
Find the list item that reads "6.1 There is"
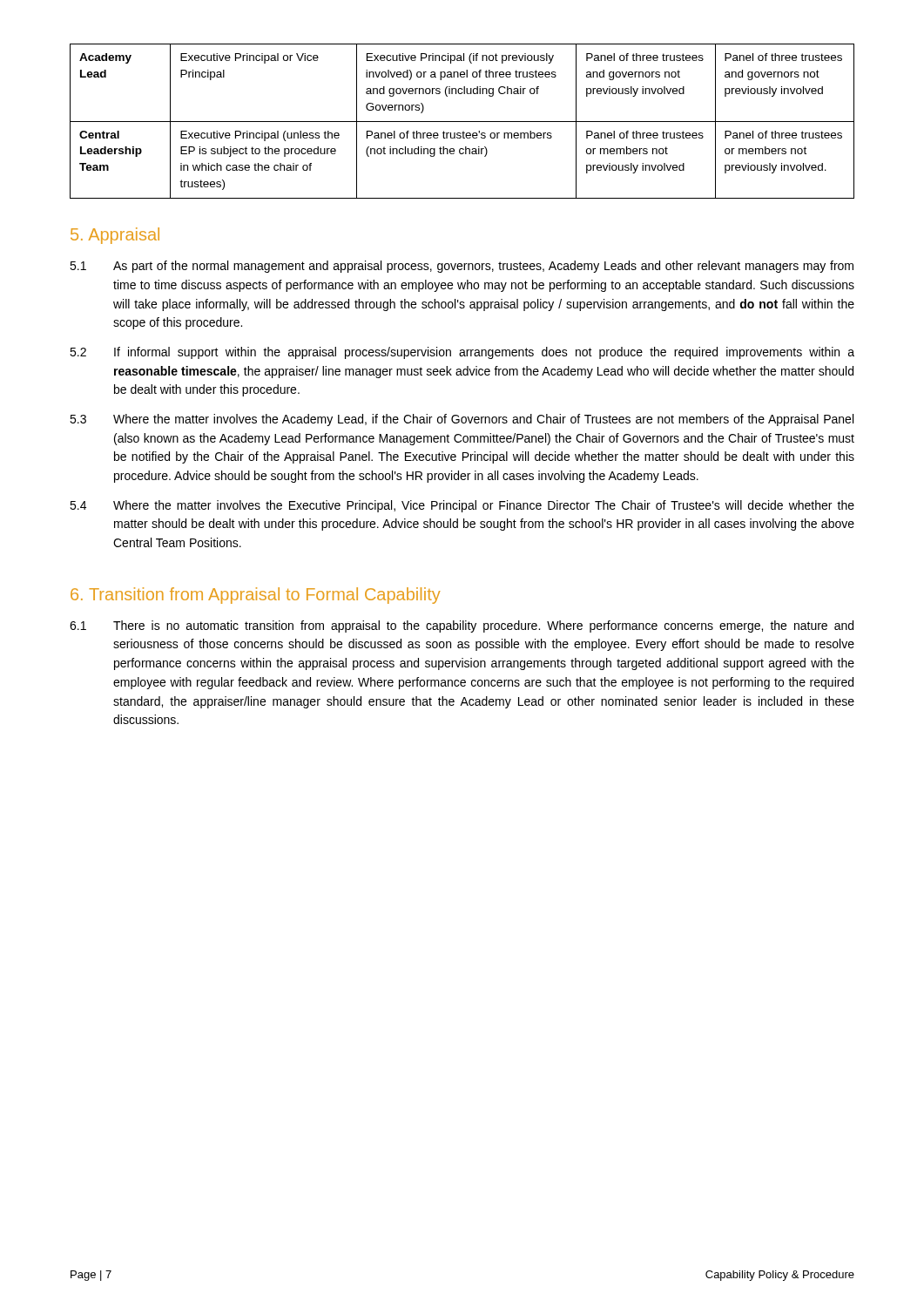pyautogui.click(x=462, y=673)
